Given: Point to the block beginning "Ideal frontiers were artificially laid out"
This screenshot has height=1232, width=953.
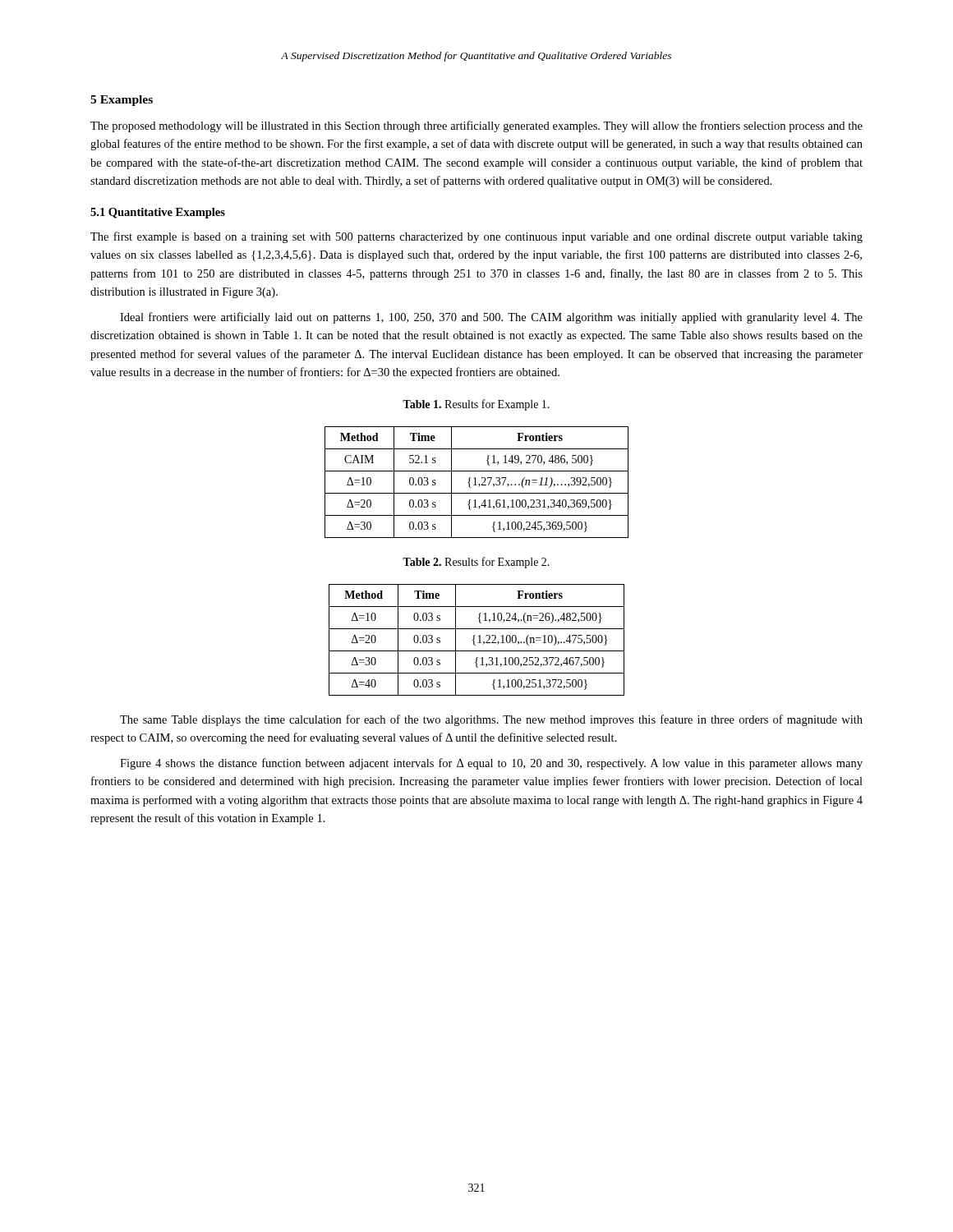Looking at the screenshot, I should (x=476, y=344).
